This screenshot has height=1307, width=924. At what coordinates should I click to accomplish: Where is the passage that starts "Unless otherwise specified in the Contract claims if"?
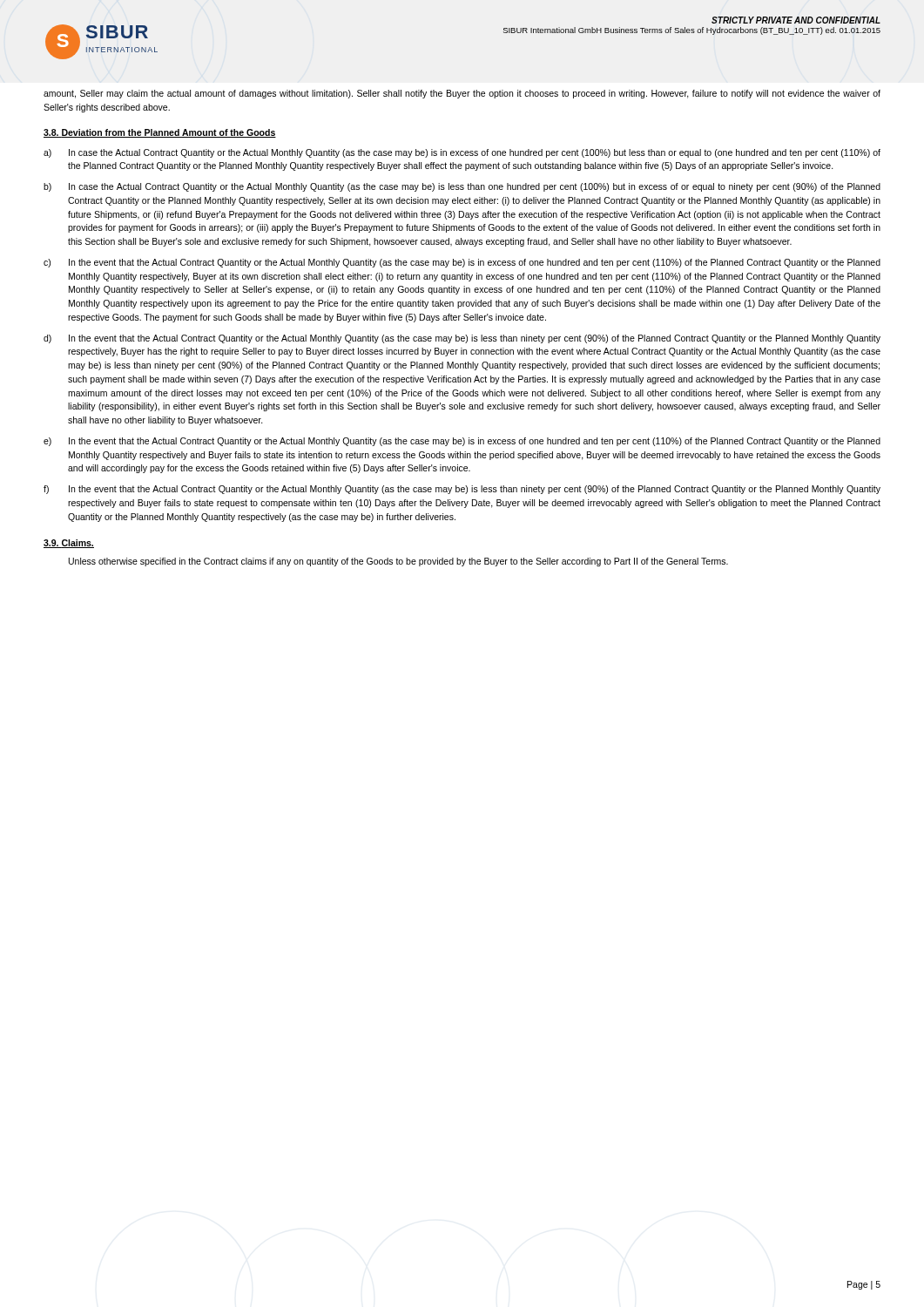398,561
